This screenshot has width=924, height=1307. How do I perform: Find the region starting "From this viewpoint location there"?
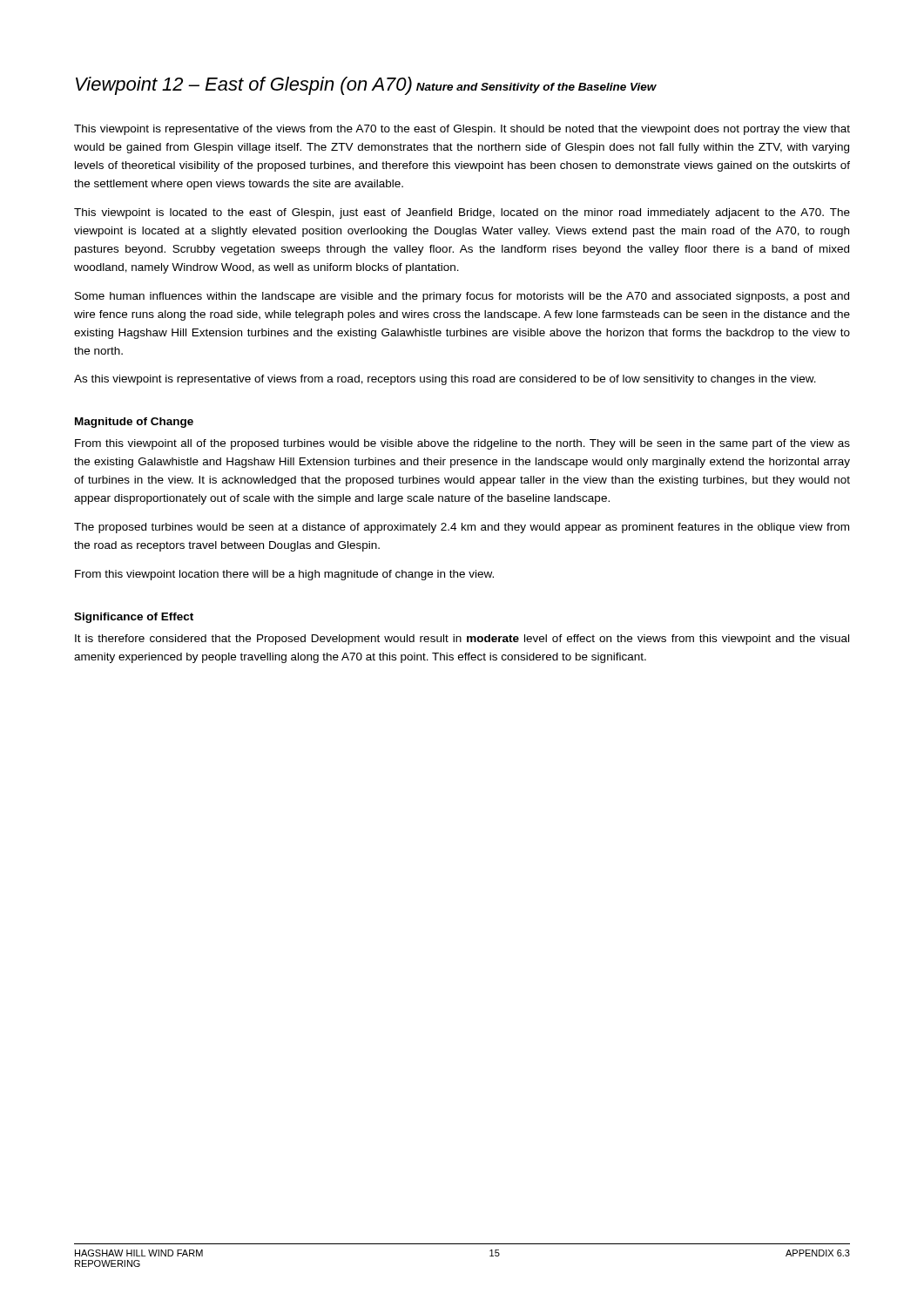[462, 575]
